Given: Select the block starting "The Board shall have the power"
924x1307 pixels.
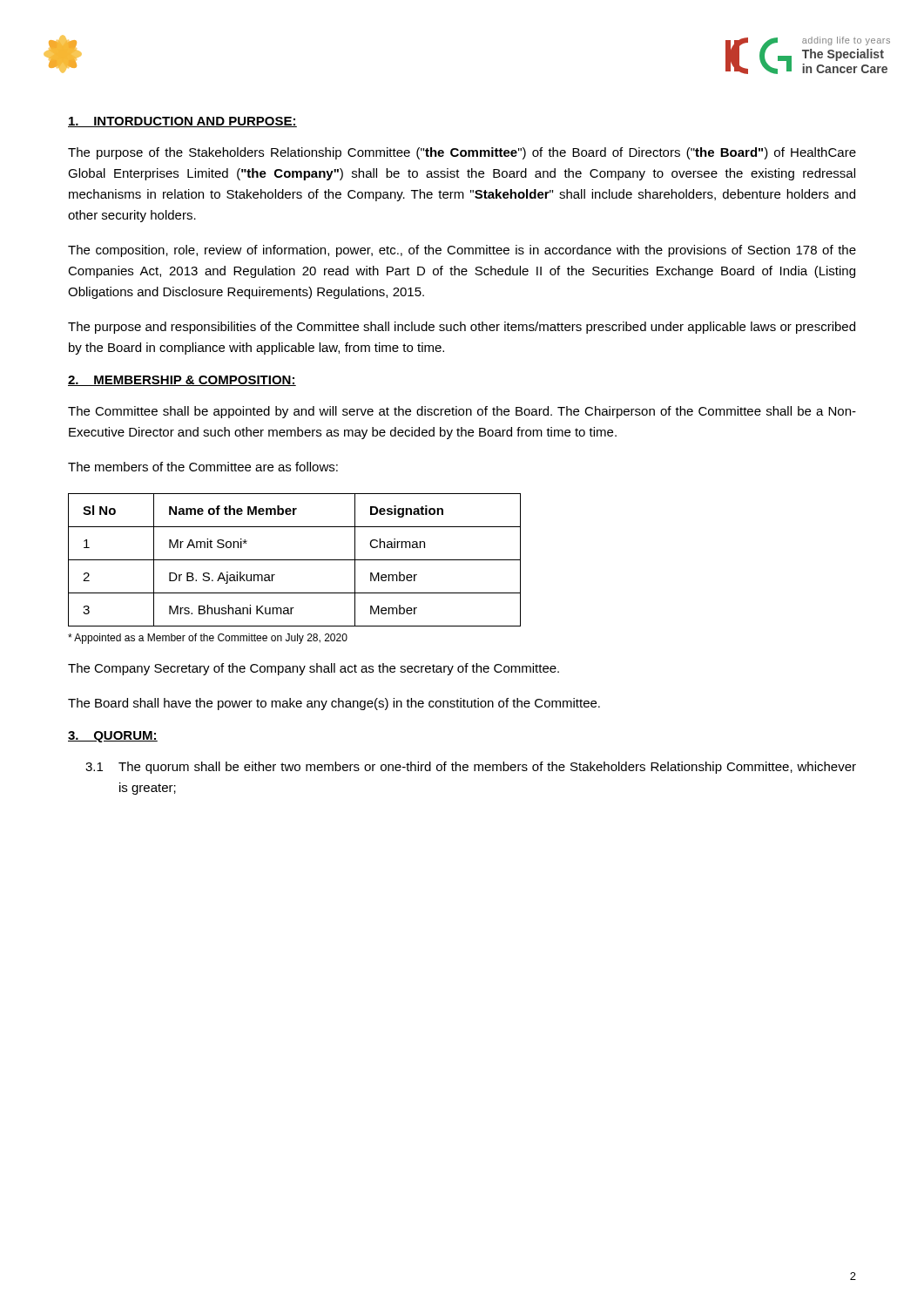Looking at the screenshot, I should [334, 703].
